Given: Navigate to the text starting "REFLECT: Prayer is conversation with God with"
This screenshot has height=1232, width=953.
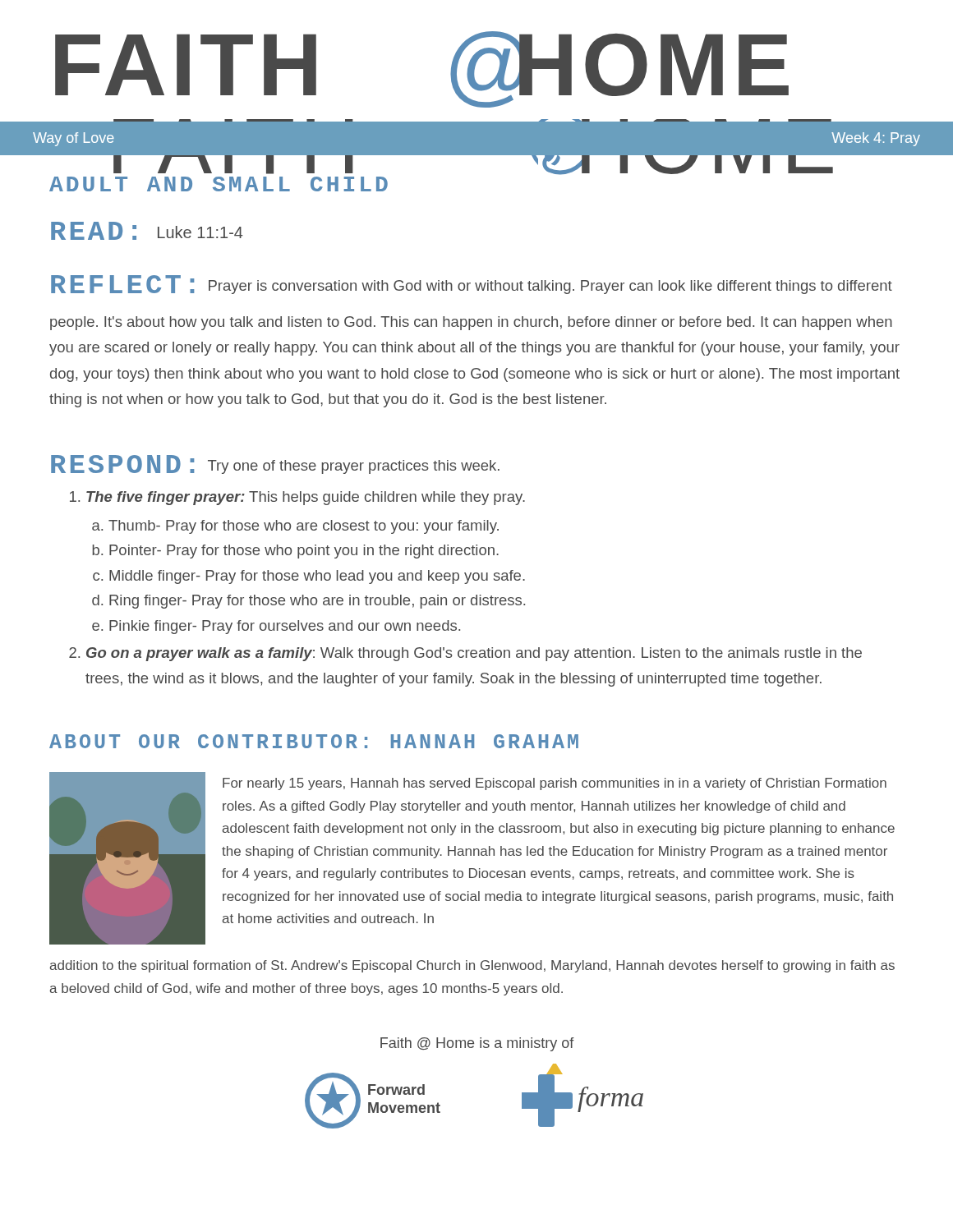Looking at the screenshot, I should pos(474,339).
